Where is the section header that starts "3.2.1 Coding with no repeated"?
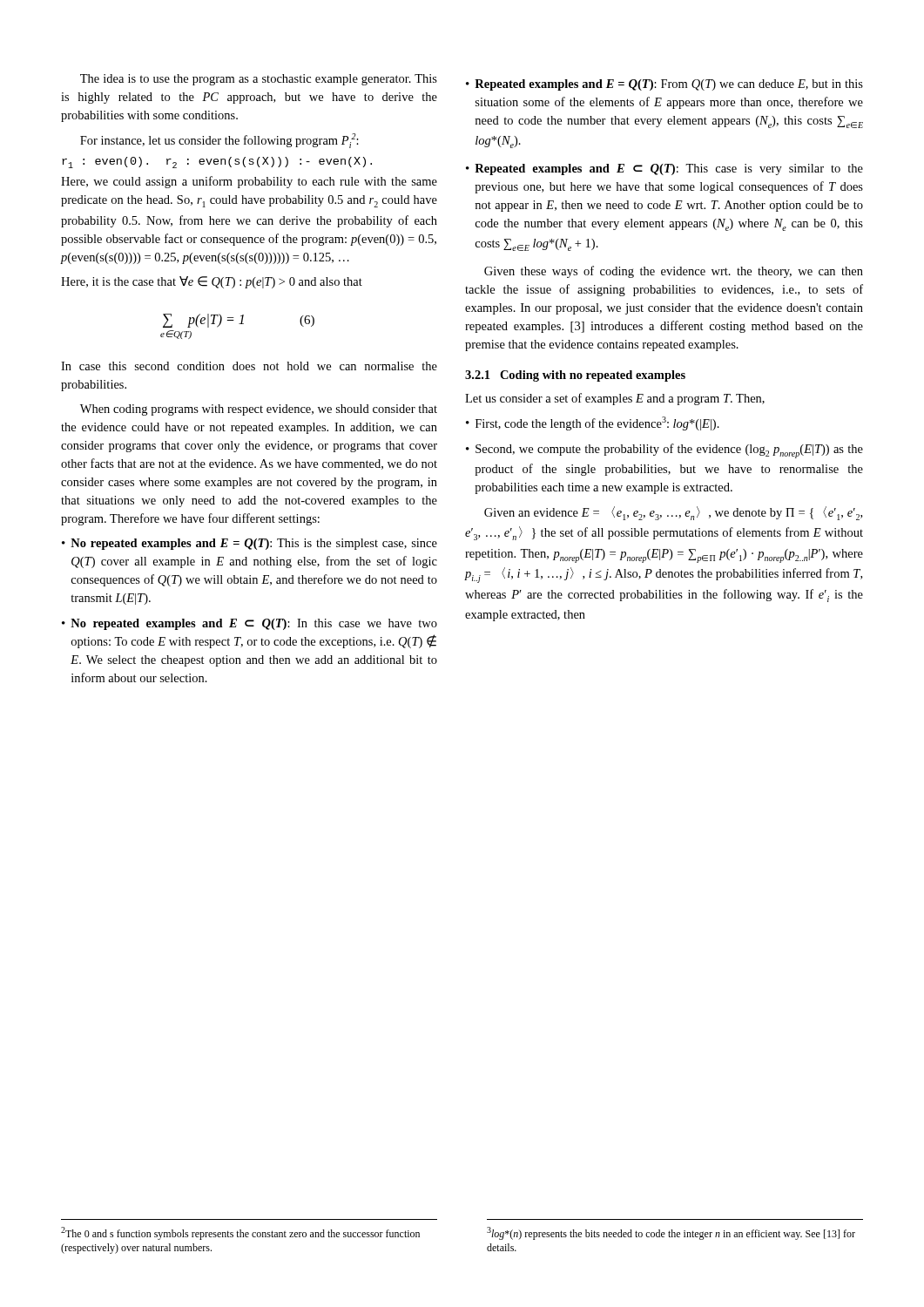Viewport: 924px width, 1307px height. pos(575,374)
